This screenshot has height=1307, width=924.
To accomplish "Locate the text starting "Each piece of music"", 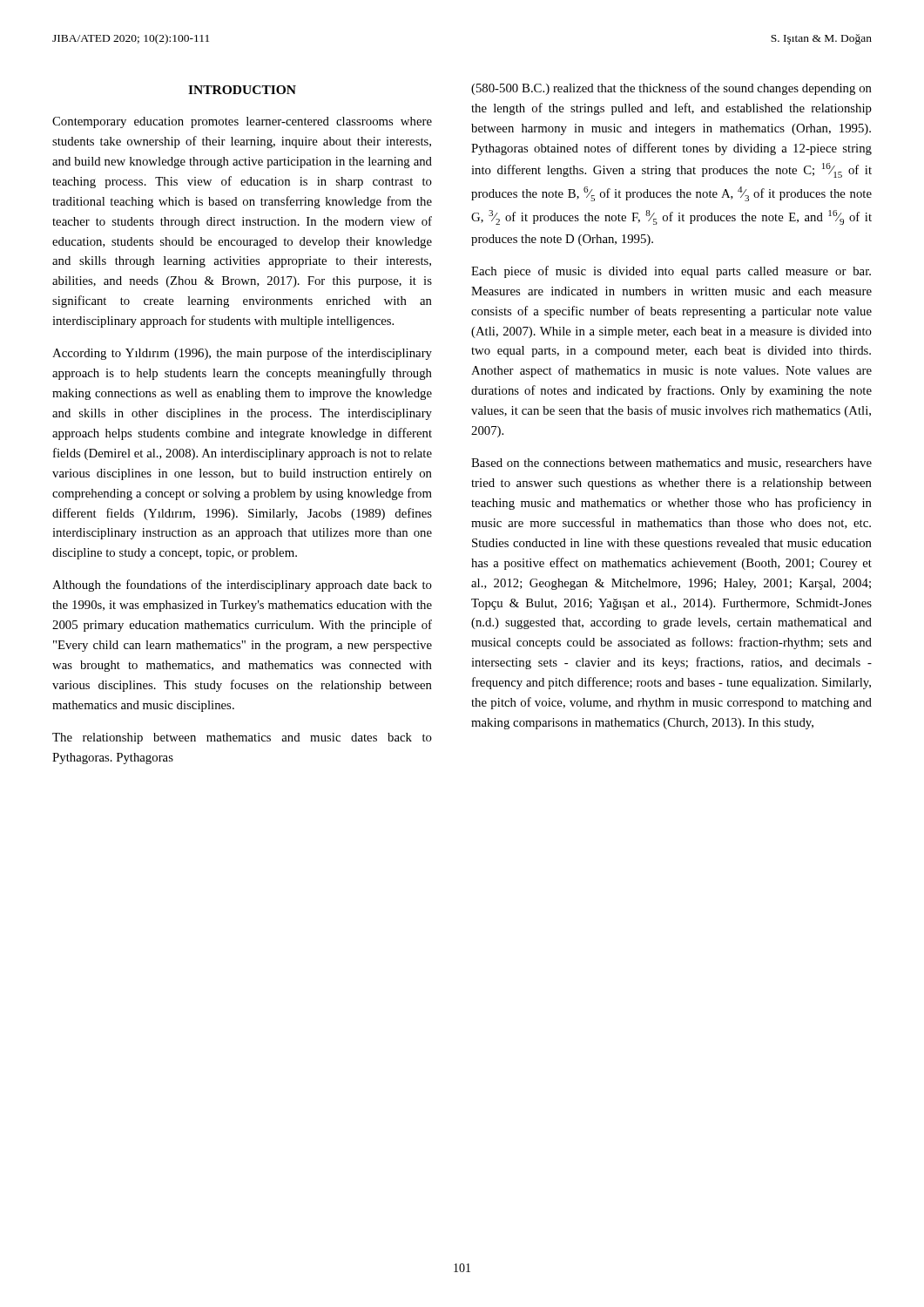I will [671, 351].
